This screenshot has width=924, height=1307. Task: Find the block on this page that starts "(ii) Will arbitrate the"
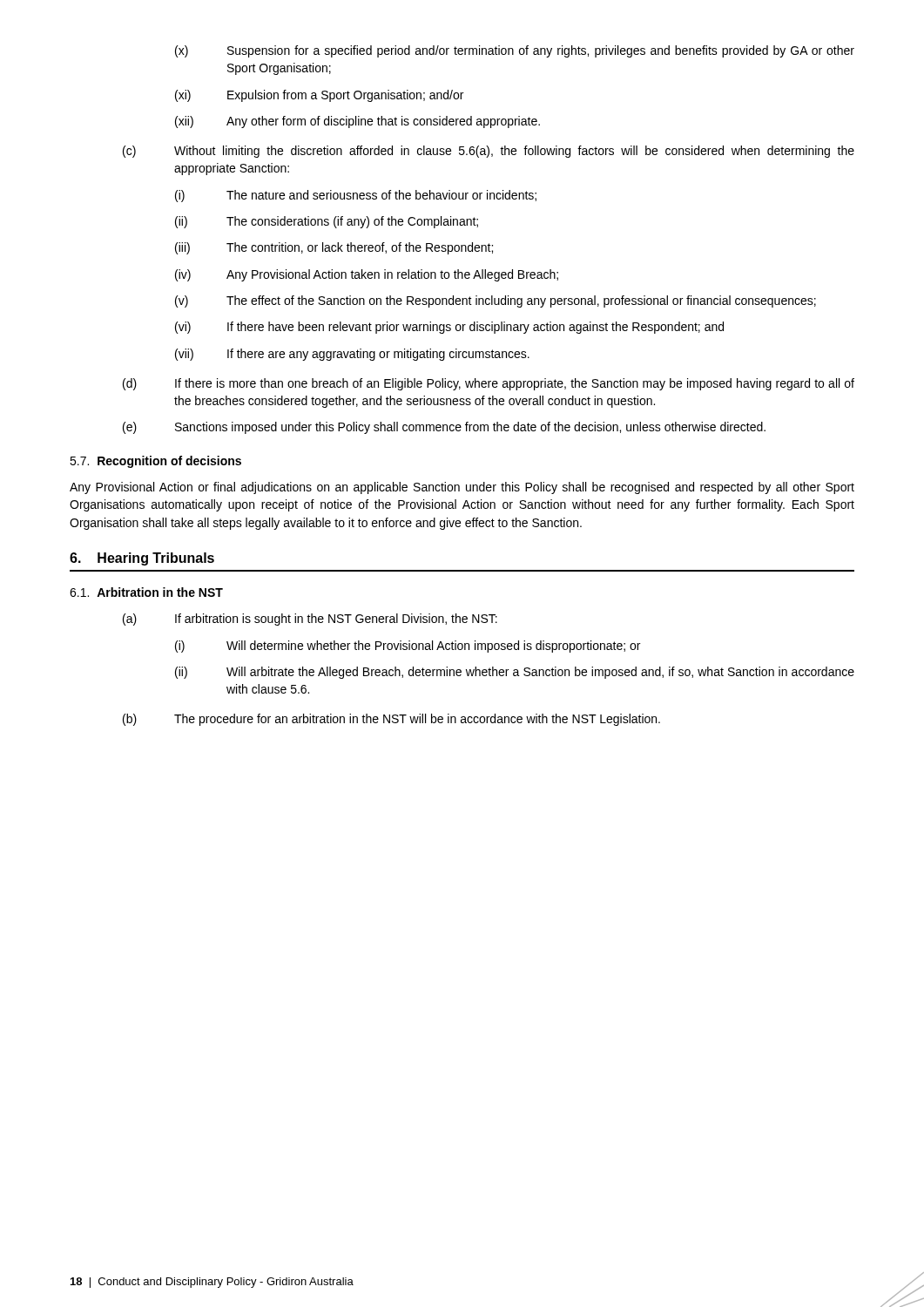click(514, 681)
